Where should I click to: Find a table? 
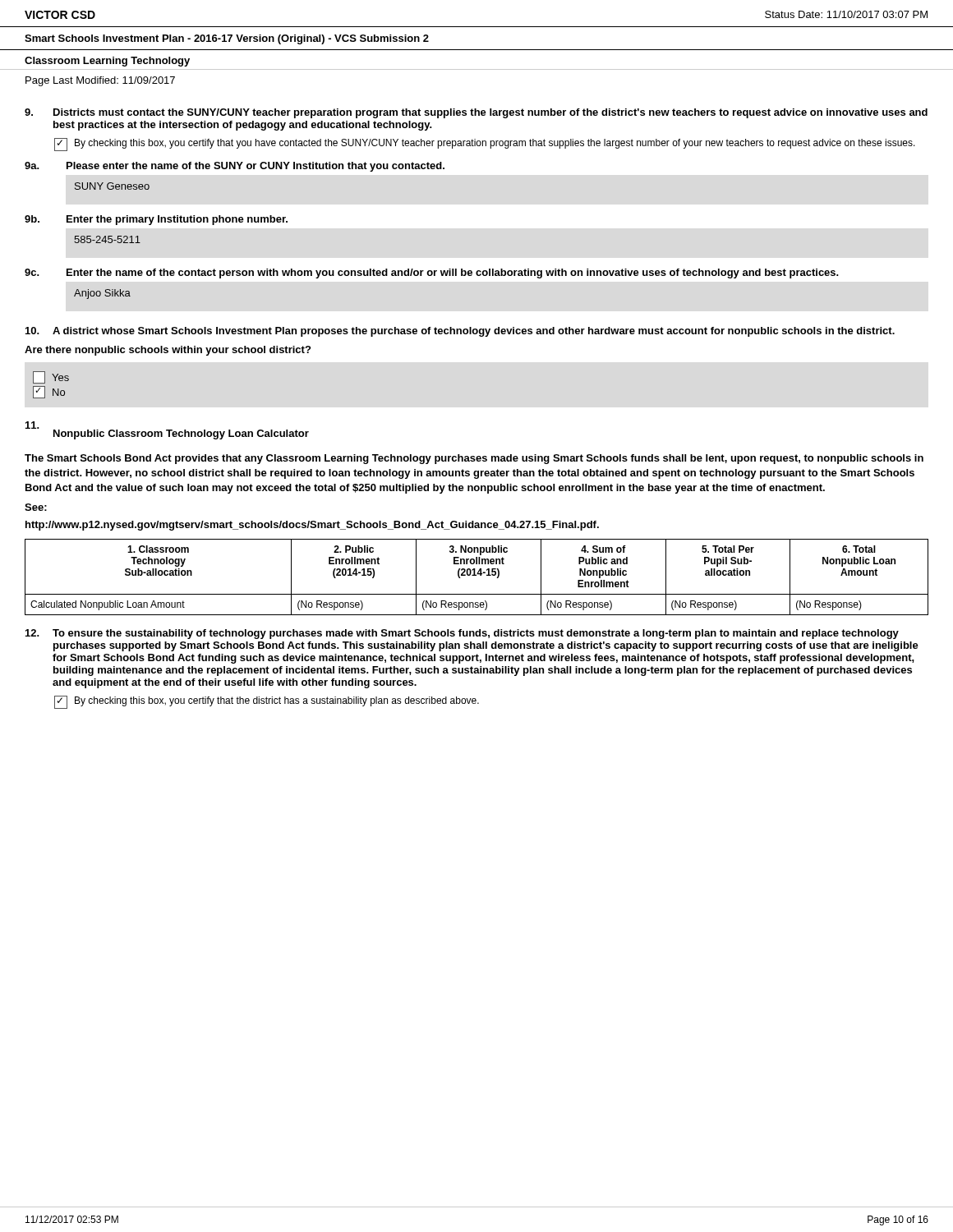coord(476,577)
